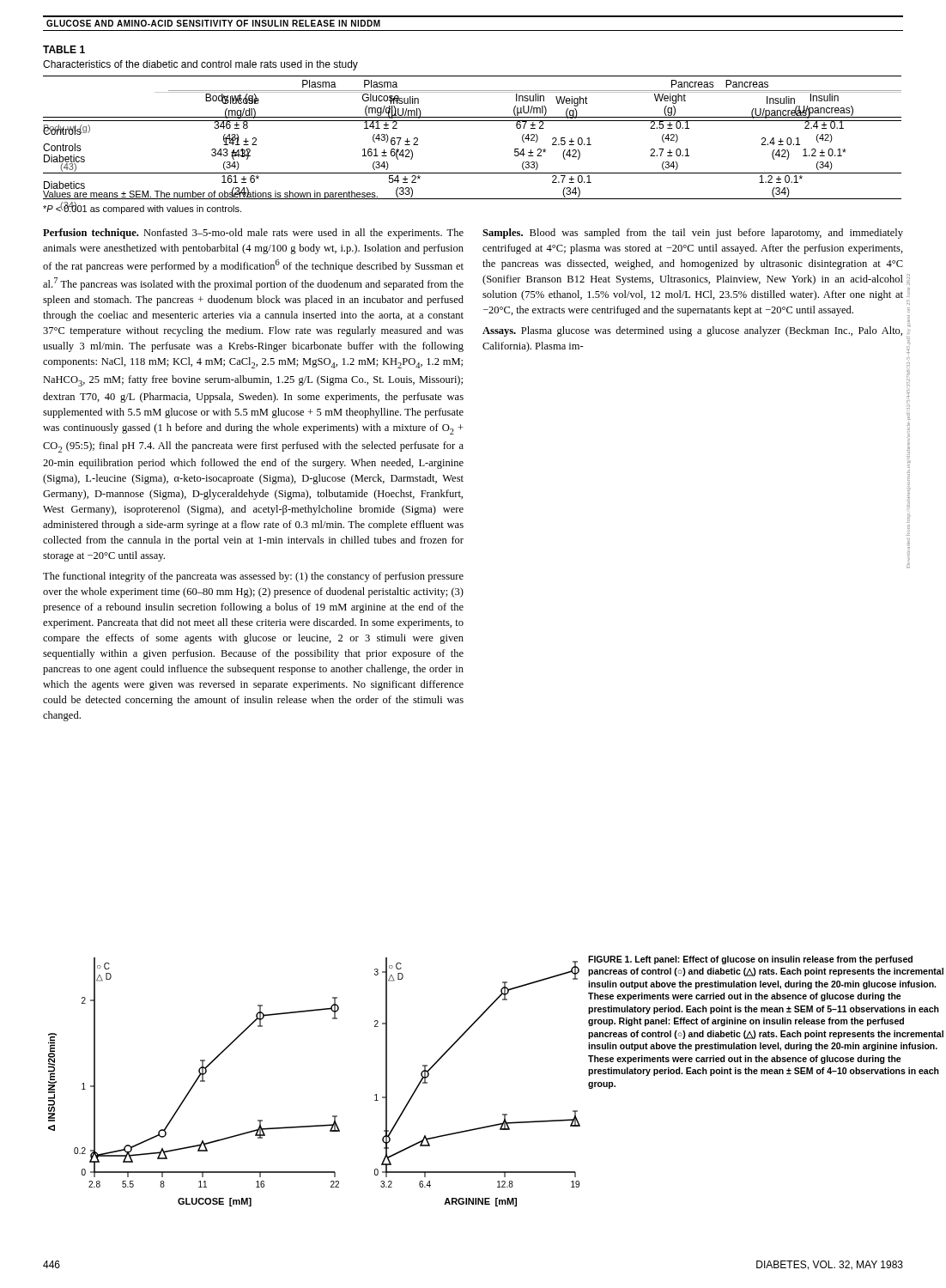
Task: Find the block starting "TABLE 1 Characteristics of the"
Action: click(200, 57)
